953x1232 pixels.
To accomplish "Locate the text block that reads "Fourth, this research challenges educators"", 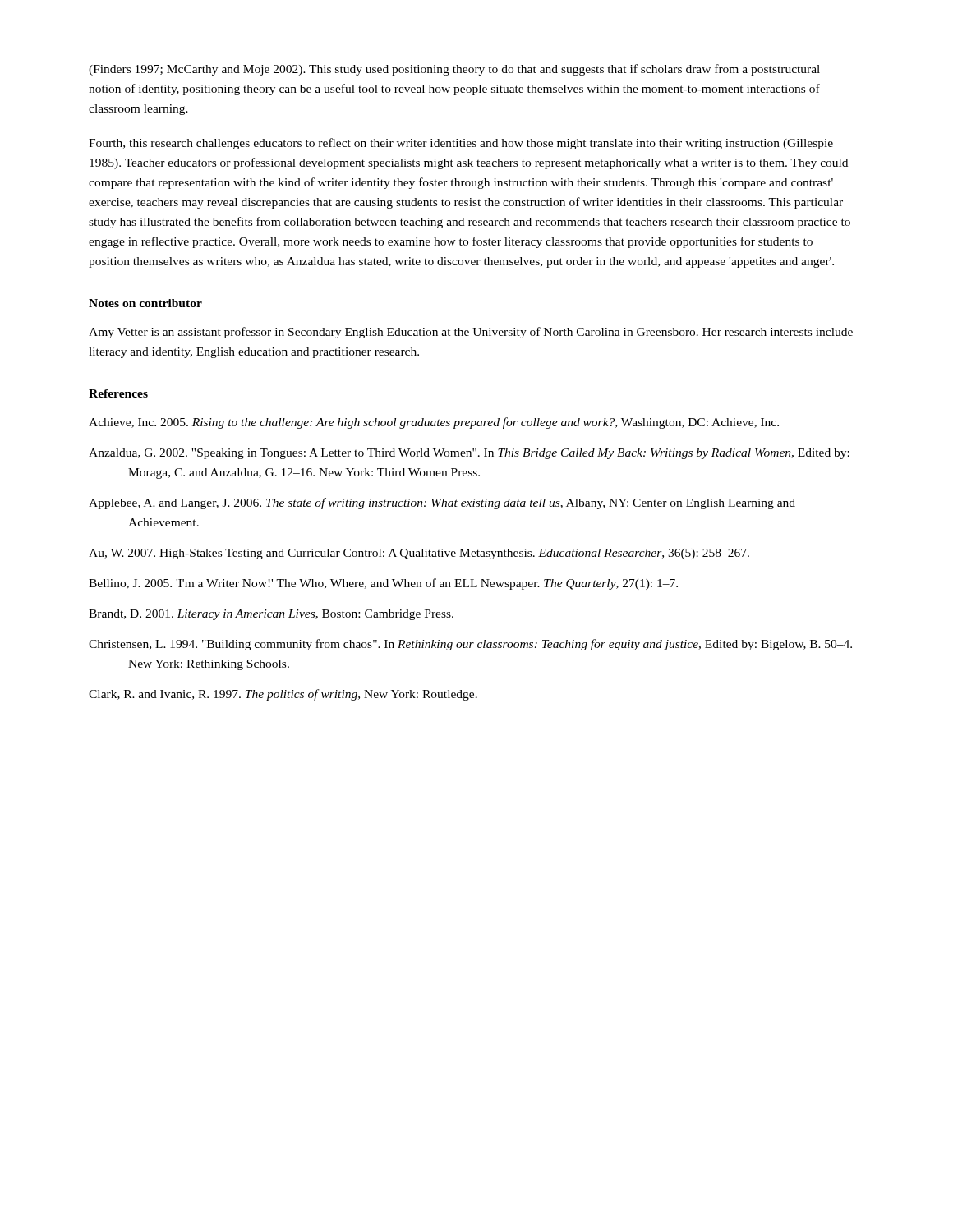I will (x=470, y=202).
